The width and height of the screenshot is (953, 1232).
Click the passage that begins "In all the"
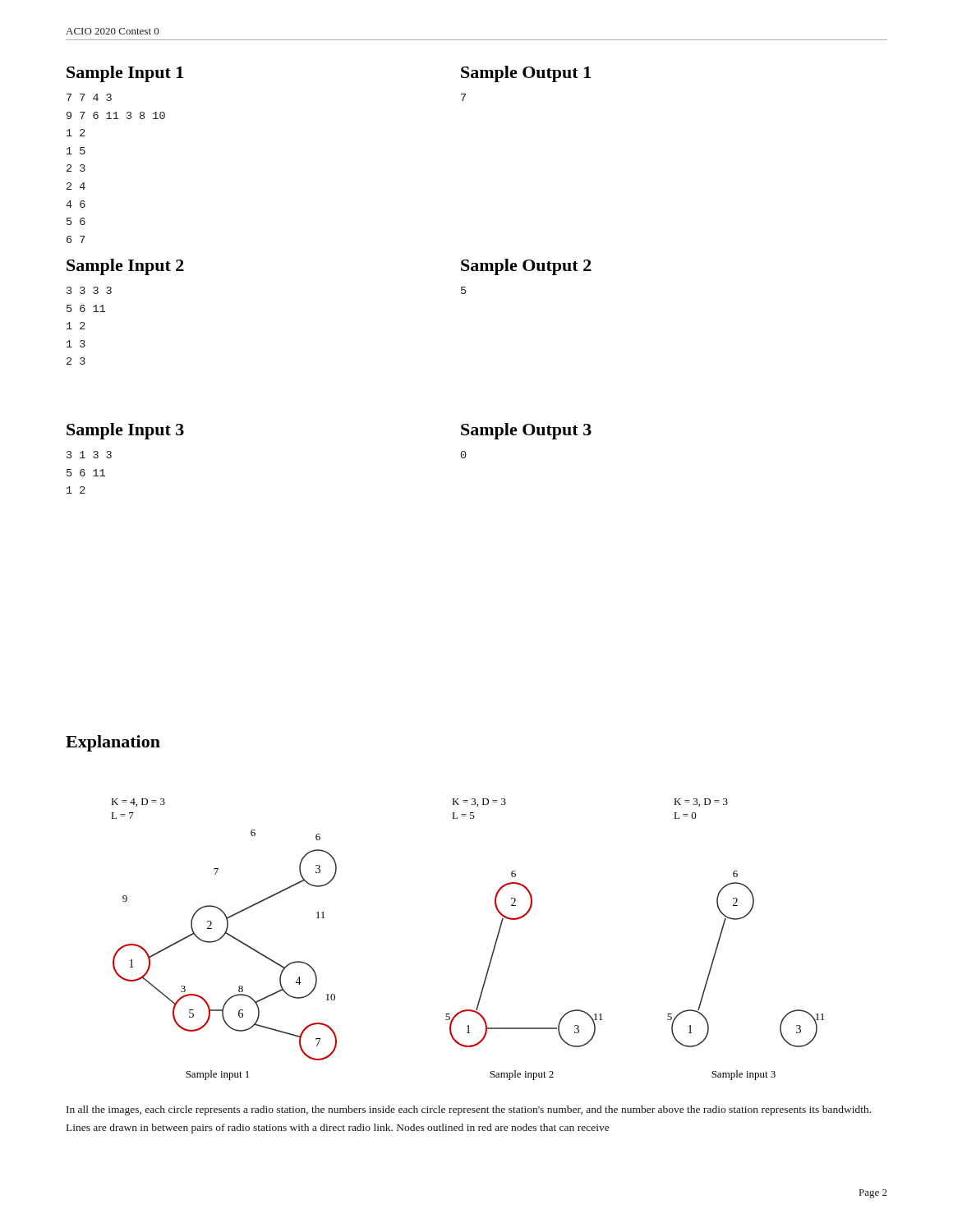point(469,1118)
